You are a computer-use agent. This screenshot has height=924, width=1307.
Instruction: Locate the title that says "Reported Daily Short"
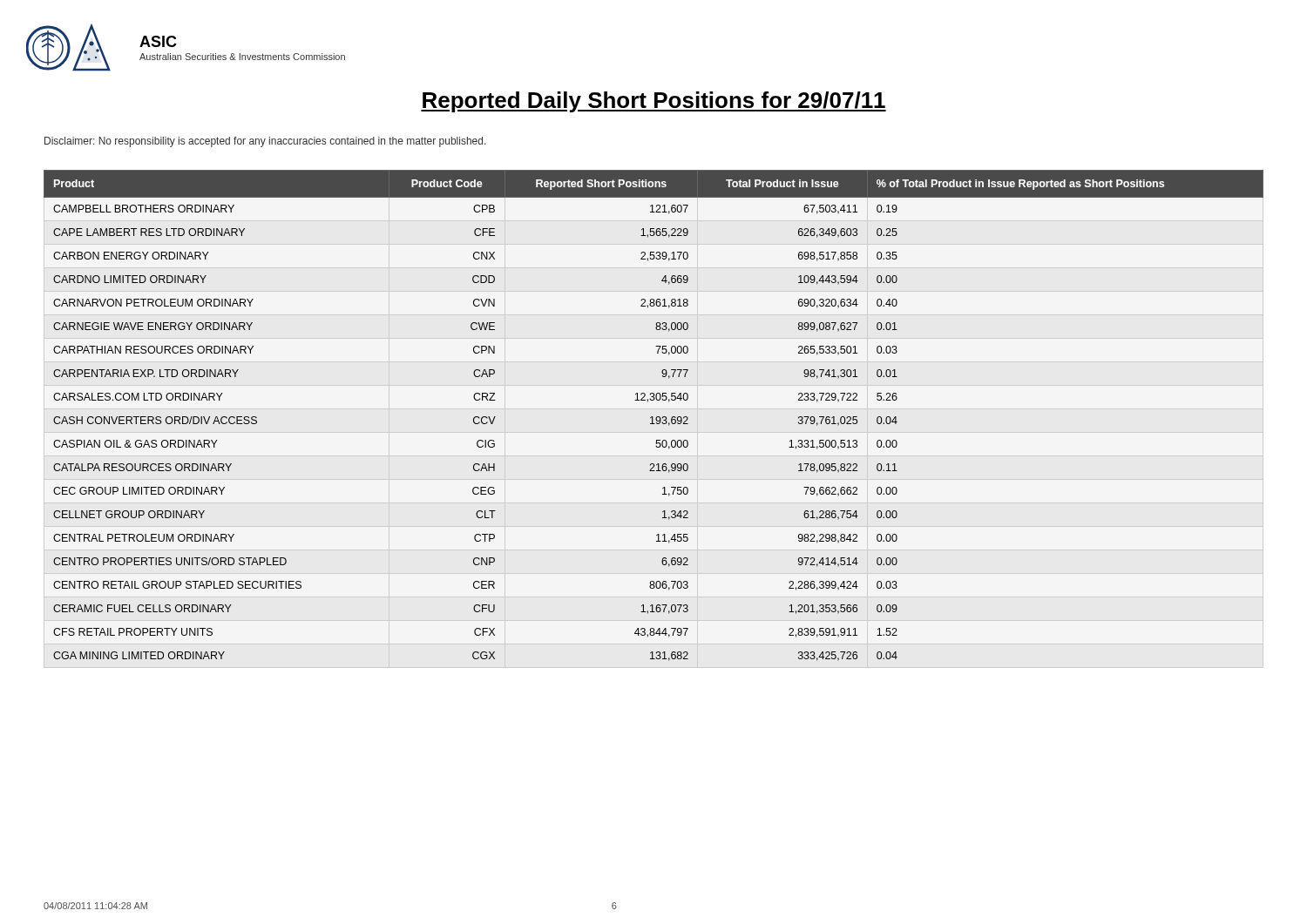pos(654,101)
